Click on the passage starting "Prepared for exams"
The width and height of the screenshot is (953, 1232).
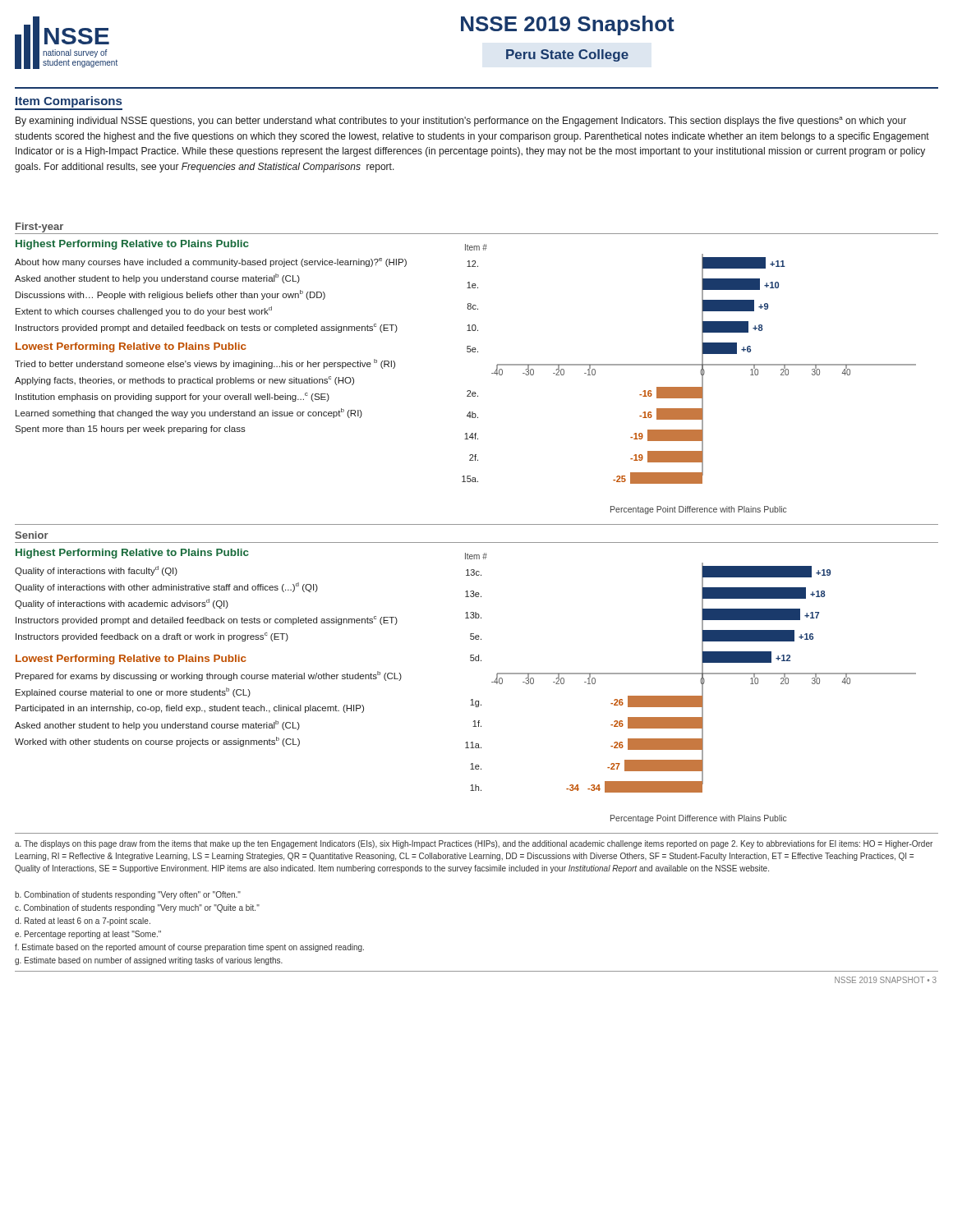point(208,675)
